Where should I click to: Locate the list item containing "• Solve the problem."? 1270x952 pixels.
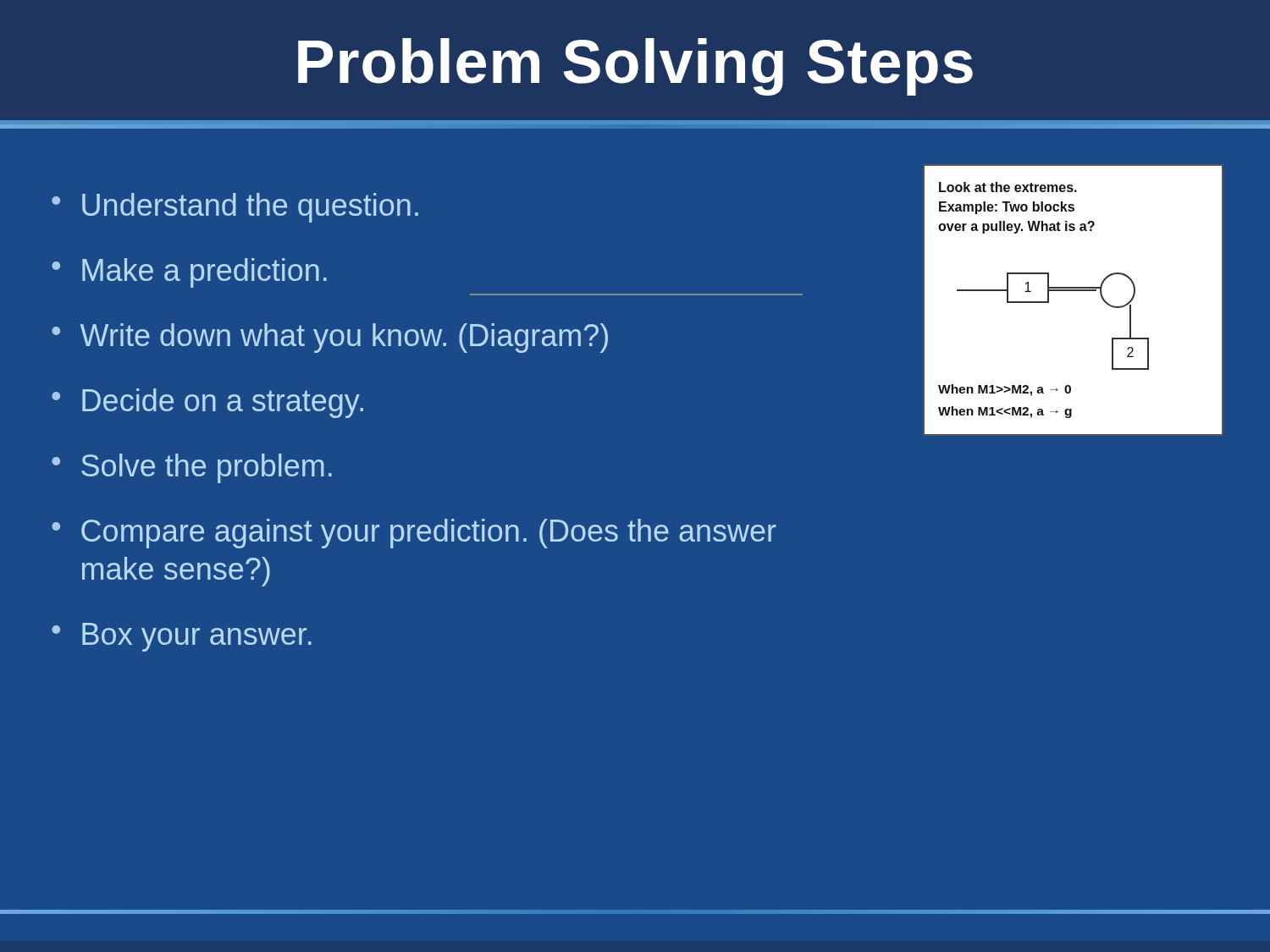point(193,466)
